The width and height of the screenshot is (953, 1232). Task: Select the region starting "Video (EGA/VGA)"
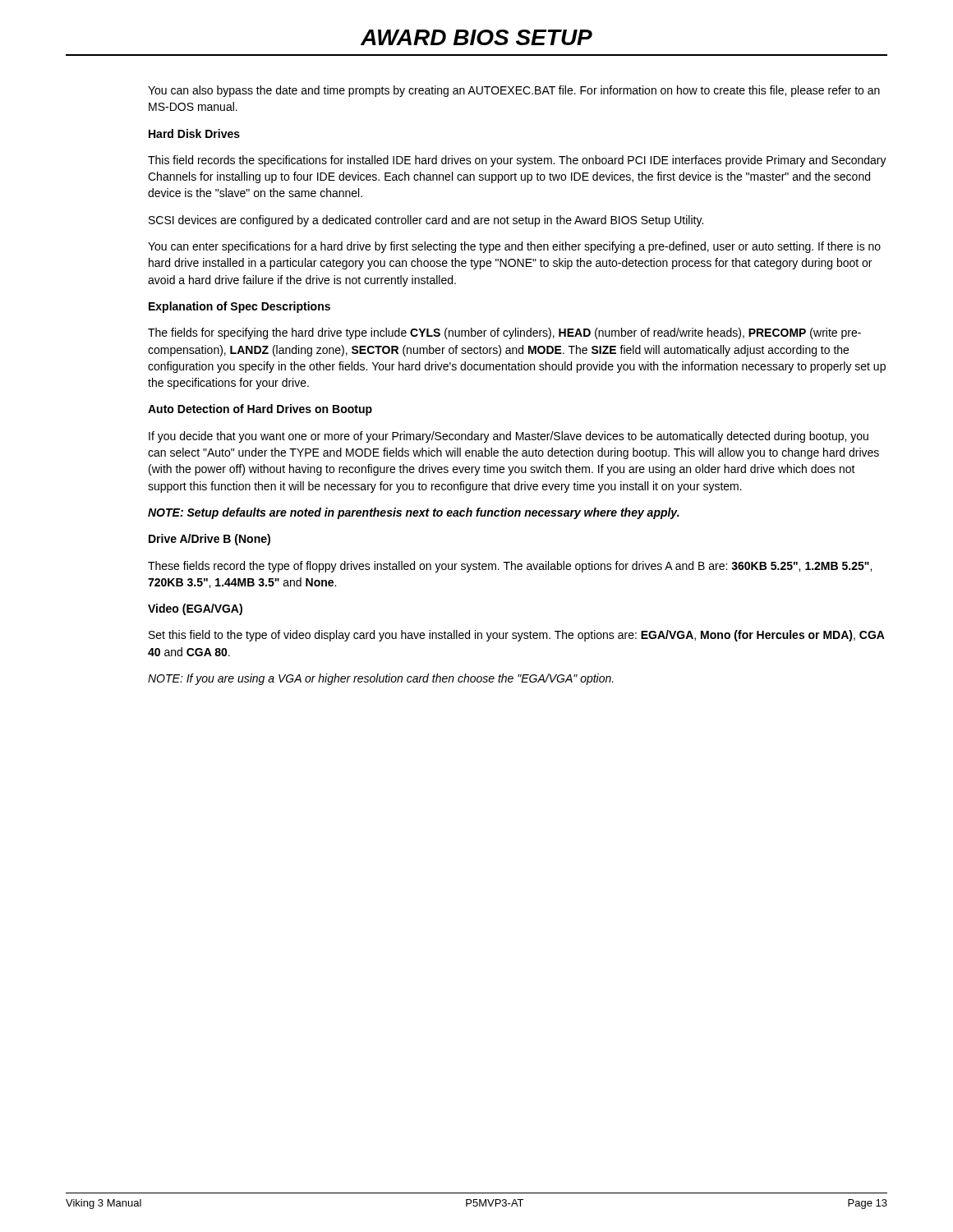coord(195,609)
